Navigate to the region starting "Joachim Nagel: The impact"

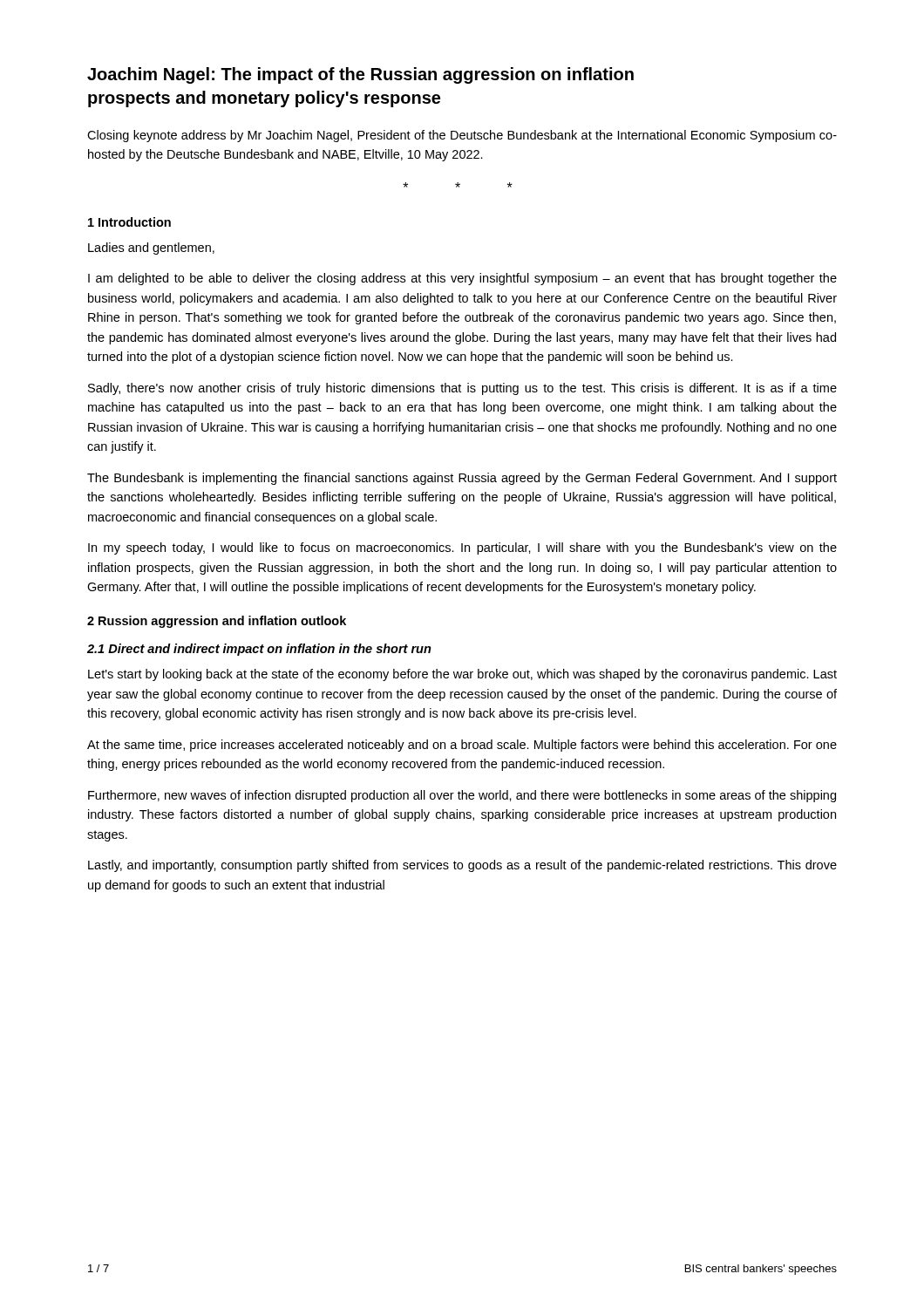(361, 86)
